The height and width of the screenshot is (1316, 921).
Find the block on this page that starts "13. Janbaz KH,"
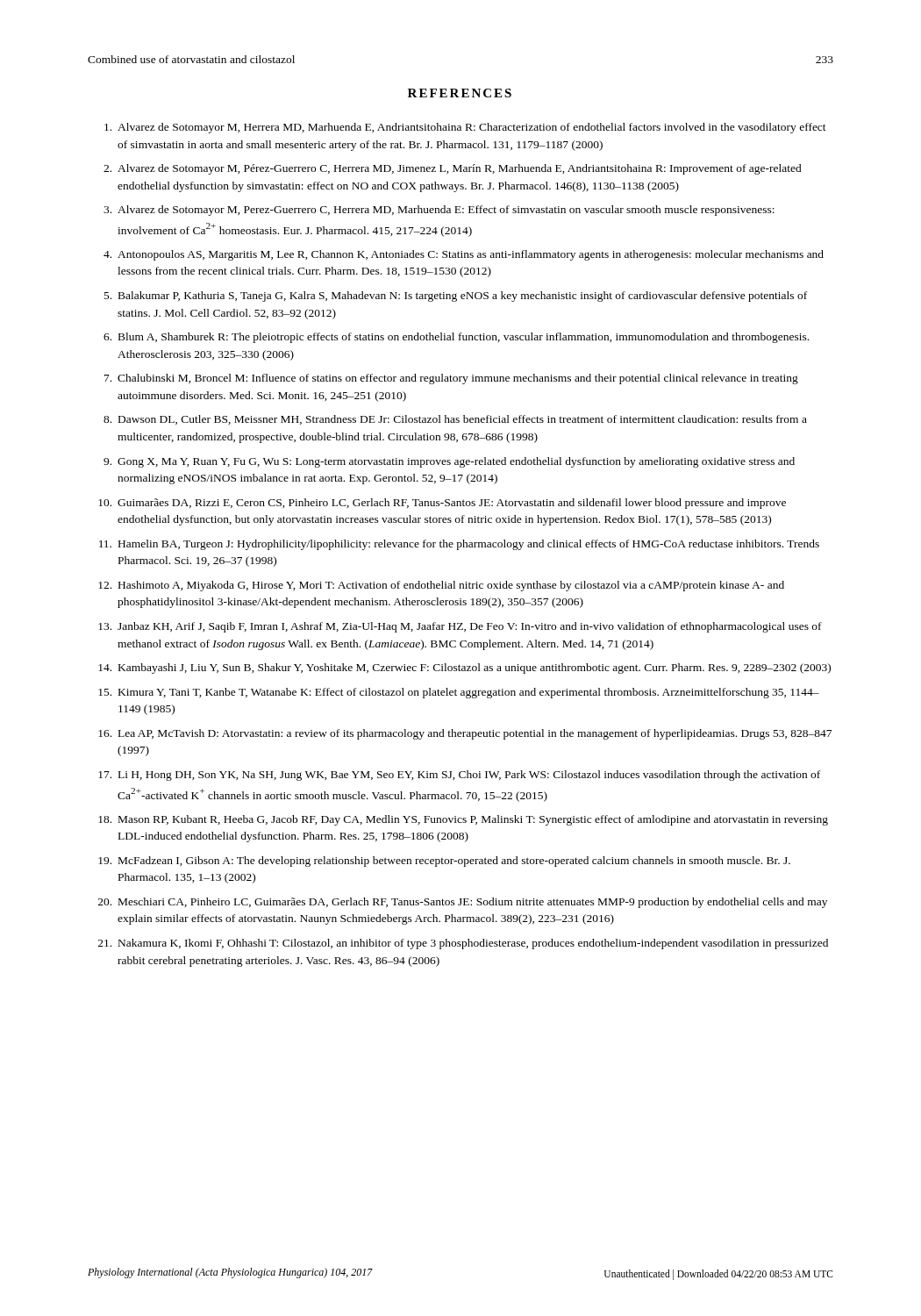tap(460, 635)
